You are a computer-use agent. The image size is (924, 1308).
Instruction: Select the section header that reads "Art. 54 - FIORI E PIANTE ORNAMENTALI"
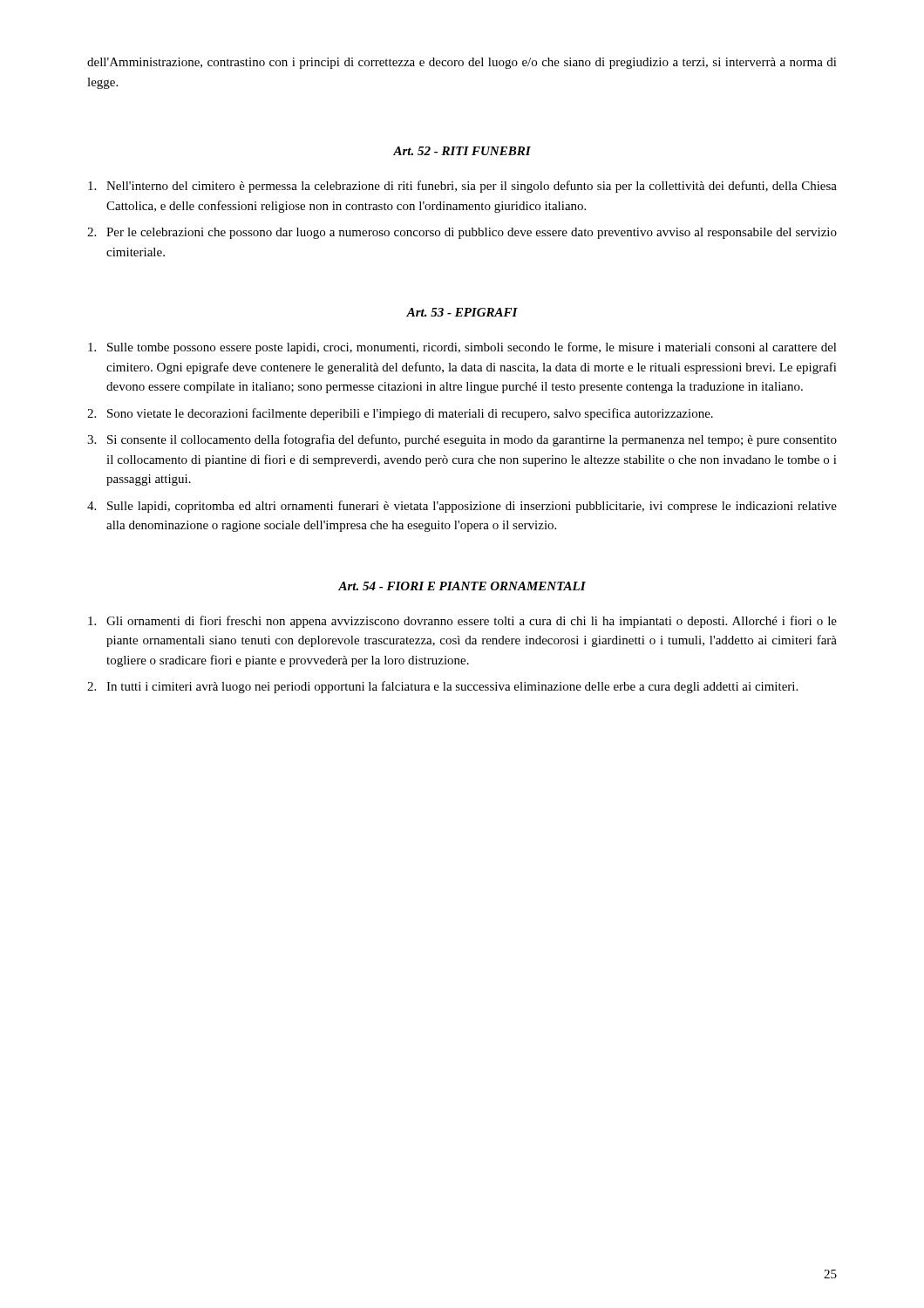click(x=462, y=586)
